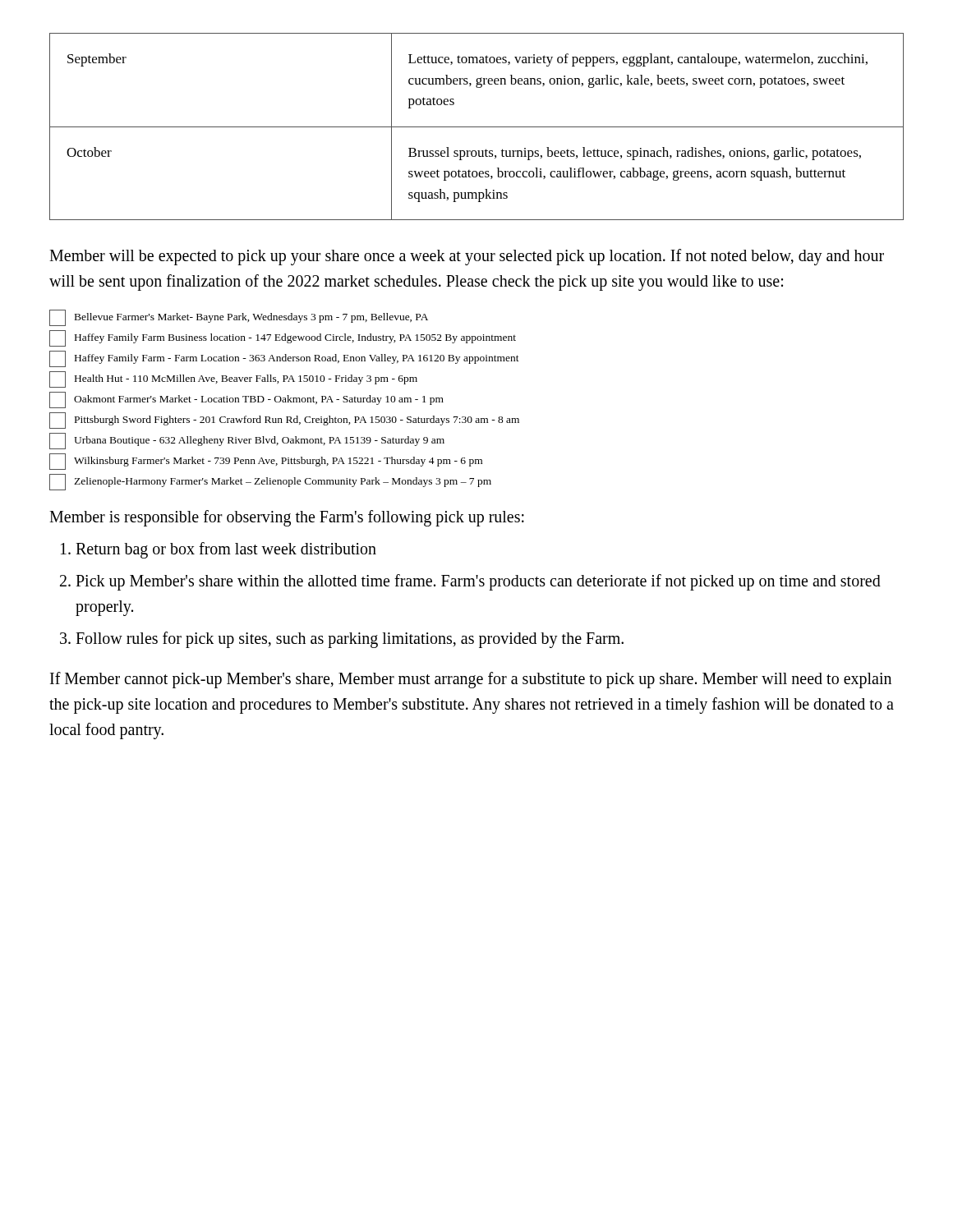Point to the block beginning "Pick up Member's share within the allotted time"

(478, 593)
